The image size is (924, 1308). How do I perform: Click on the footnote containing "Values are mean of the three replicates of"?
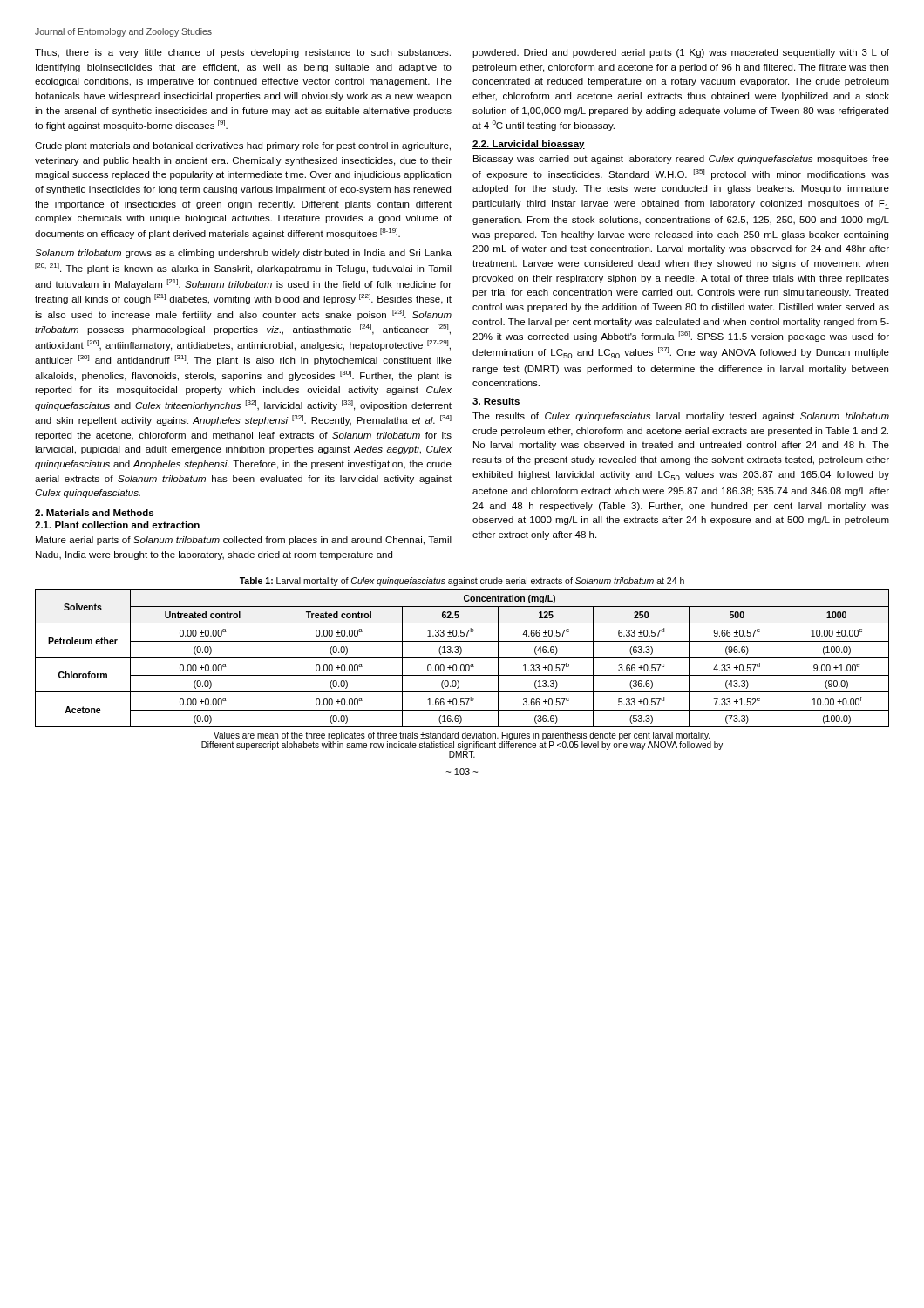462,745
